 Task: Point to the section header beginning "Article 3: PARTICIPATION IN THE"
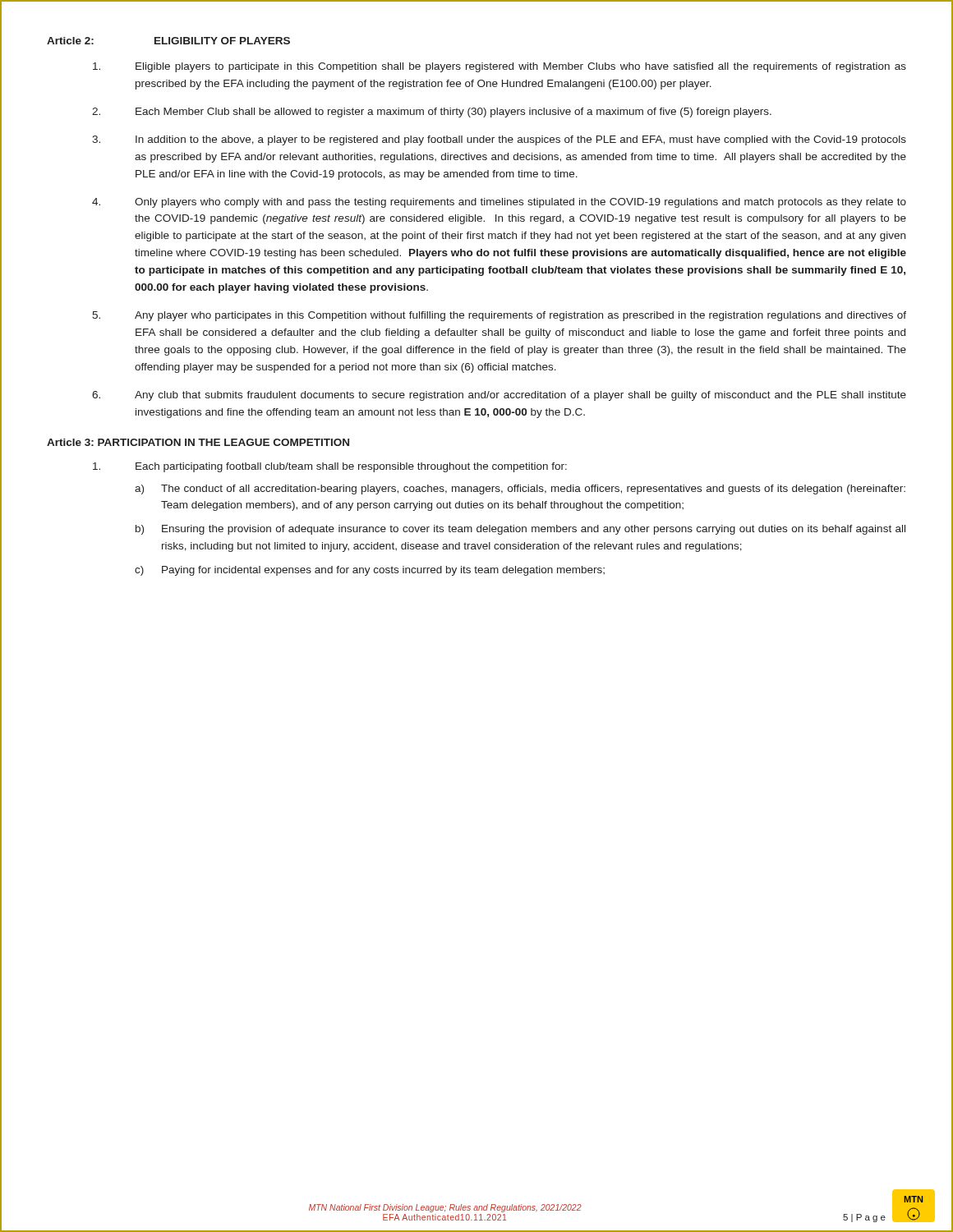coord(198,442)
